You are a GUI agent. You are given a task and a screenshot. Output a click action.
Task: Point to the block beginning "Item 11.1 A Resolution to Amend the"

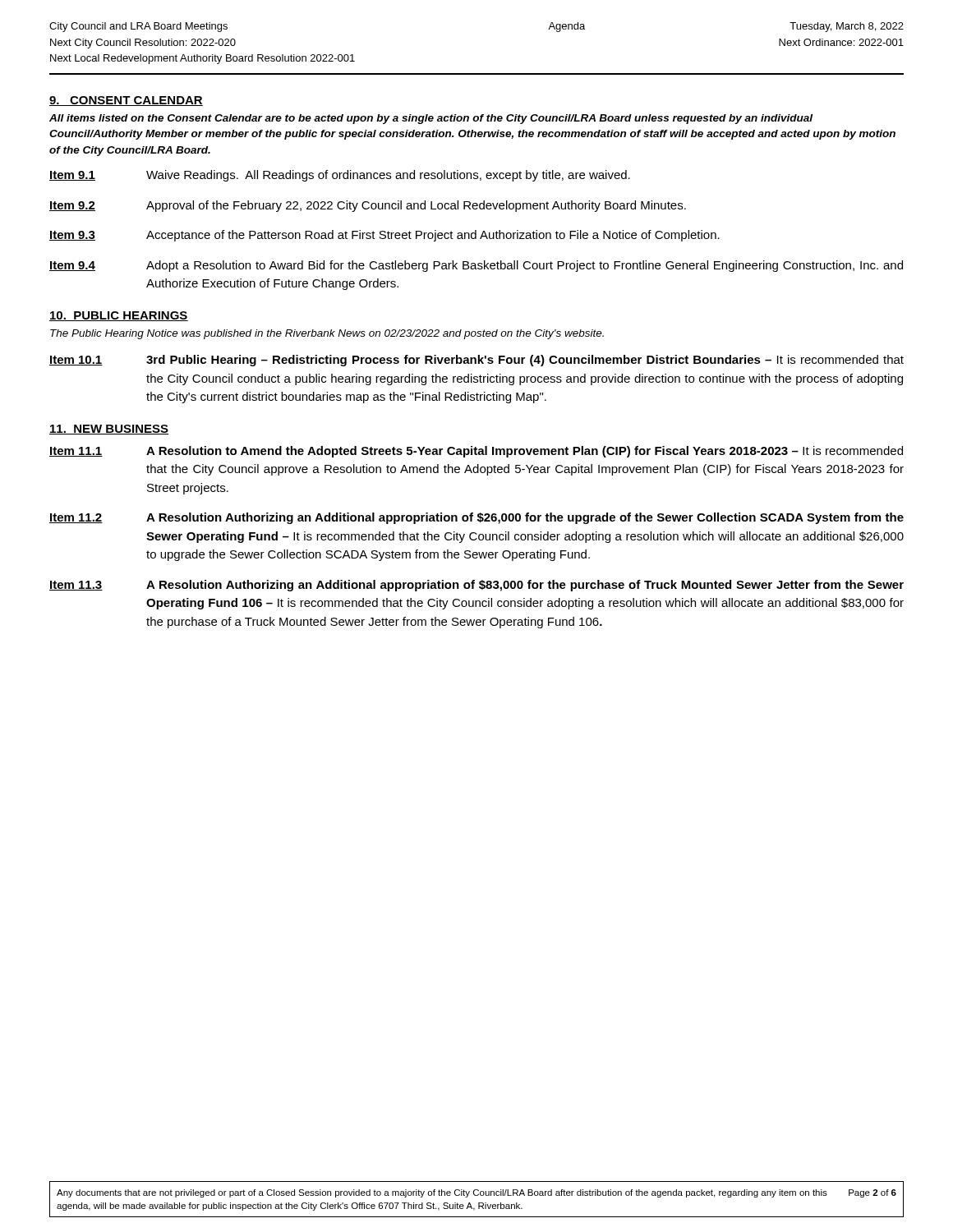tap(476, 469)
